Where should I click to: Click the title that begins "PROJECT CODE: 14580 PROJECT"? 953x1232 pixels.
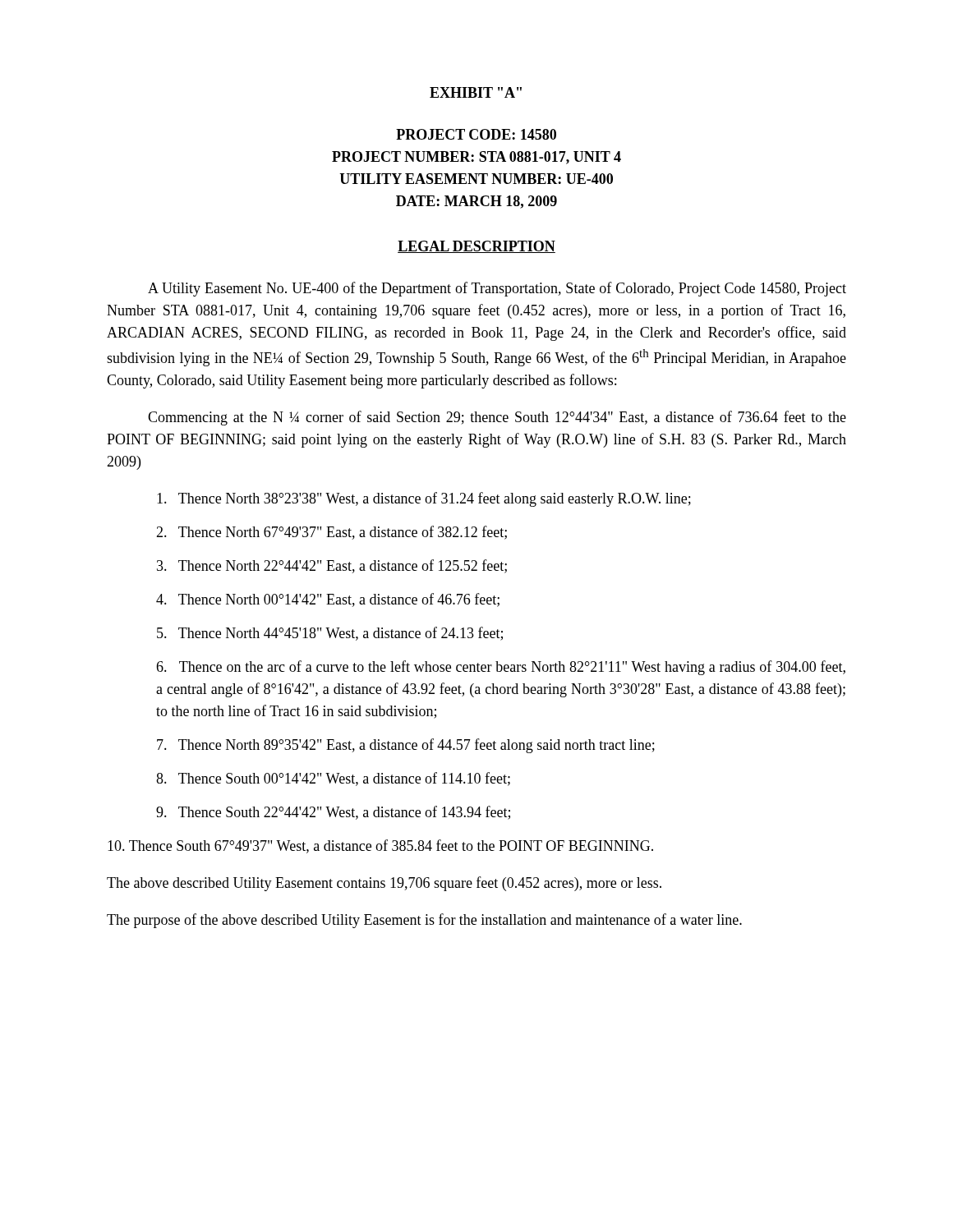coord(476,168)
